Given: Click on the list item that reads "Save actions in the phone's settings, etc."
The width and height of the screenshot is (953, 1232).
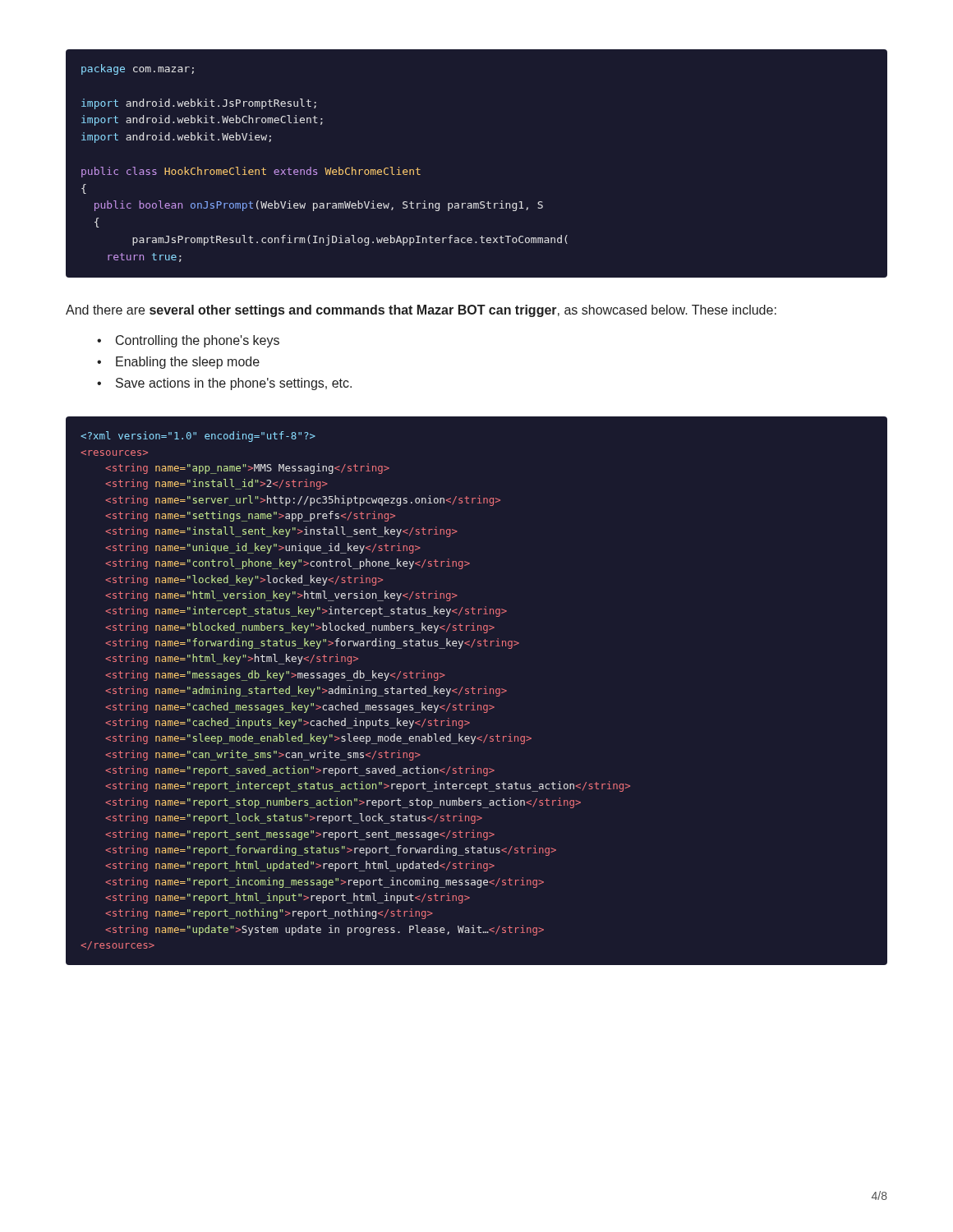Looking at the screenshot, I should point(234,383).
